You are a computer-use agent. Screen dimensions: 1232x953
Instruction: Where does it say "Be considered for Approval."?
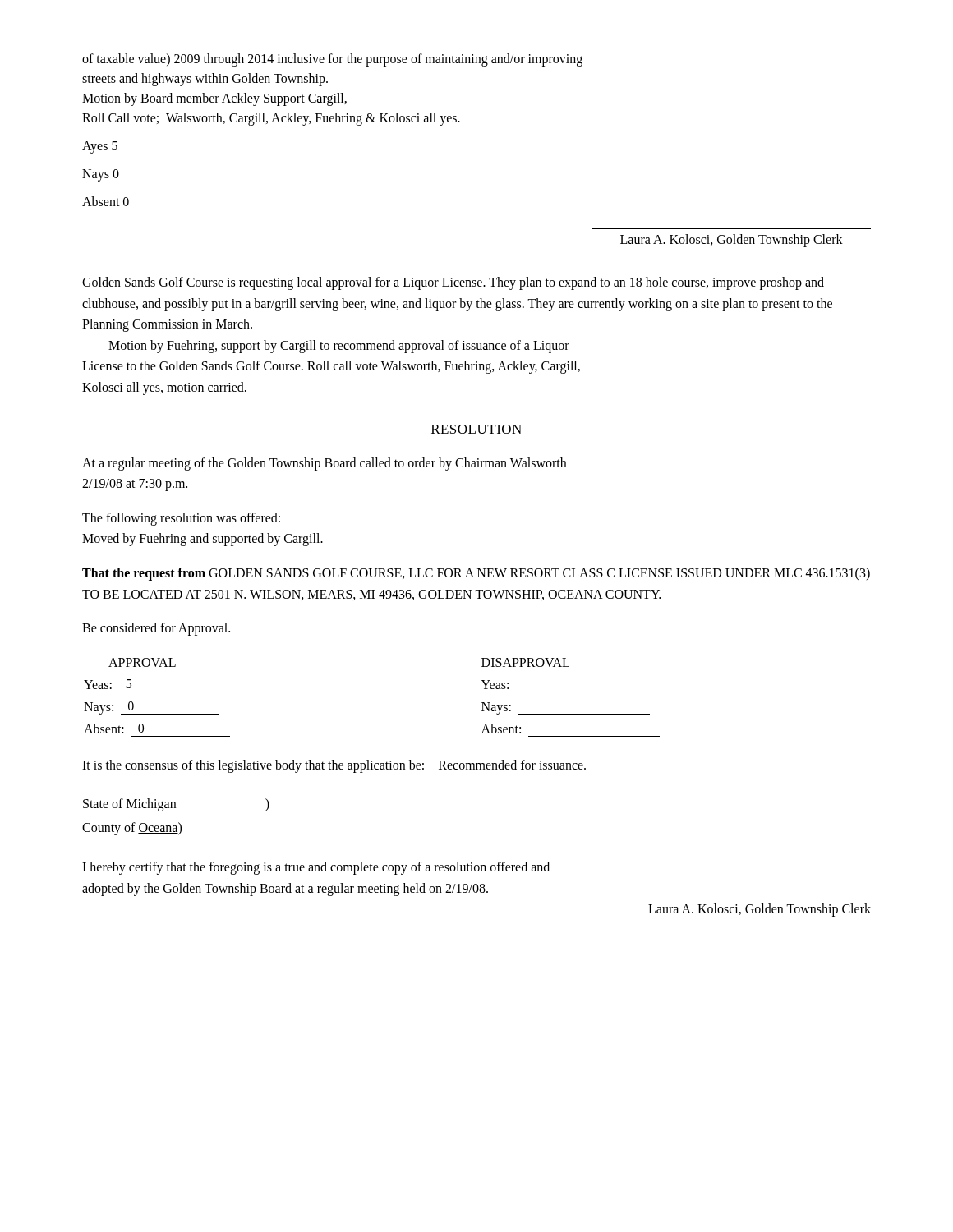(x=157, y=628)
